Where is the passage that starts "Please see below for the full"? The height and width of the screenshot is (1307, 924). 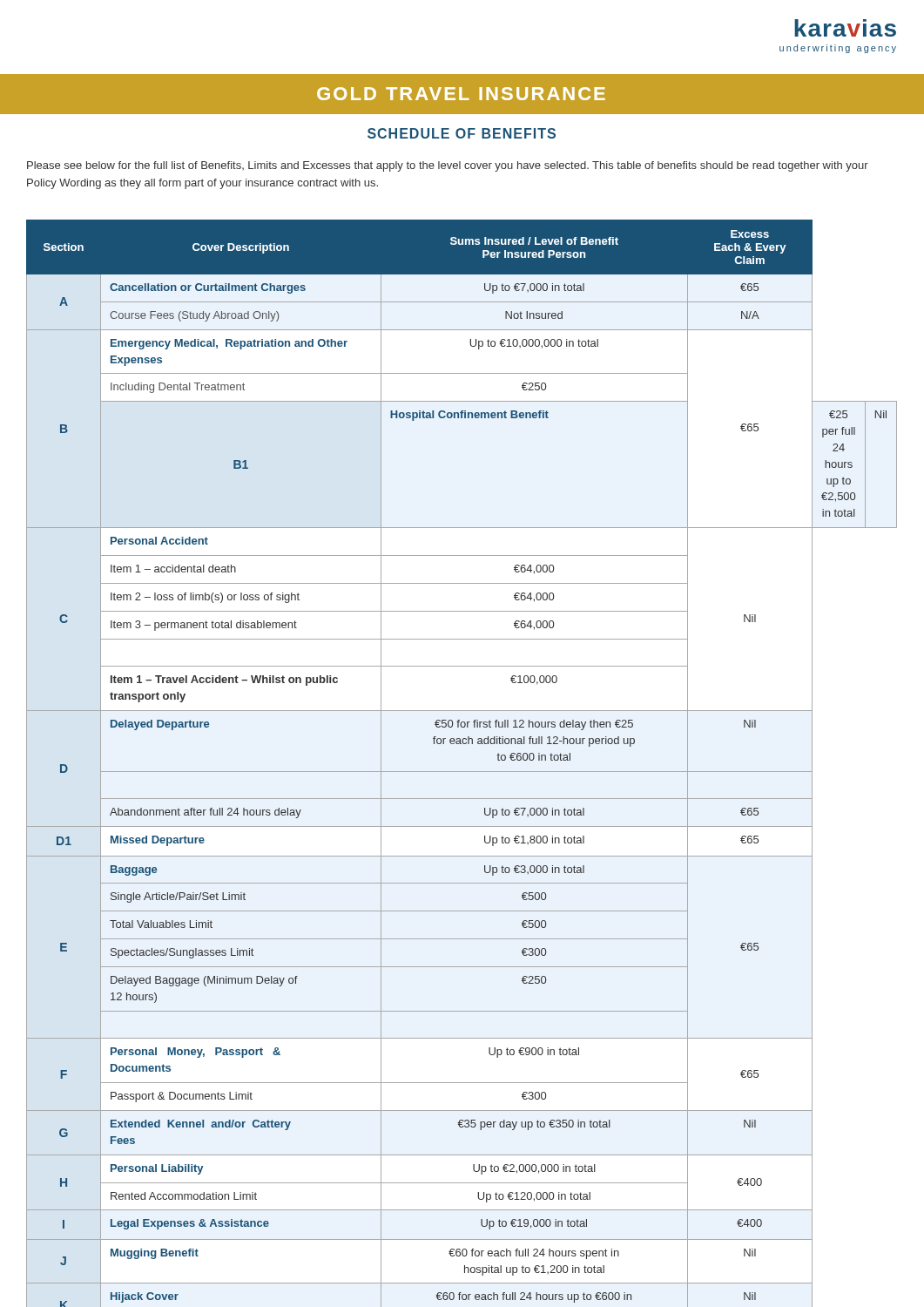447,174
